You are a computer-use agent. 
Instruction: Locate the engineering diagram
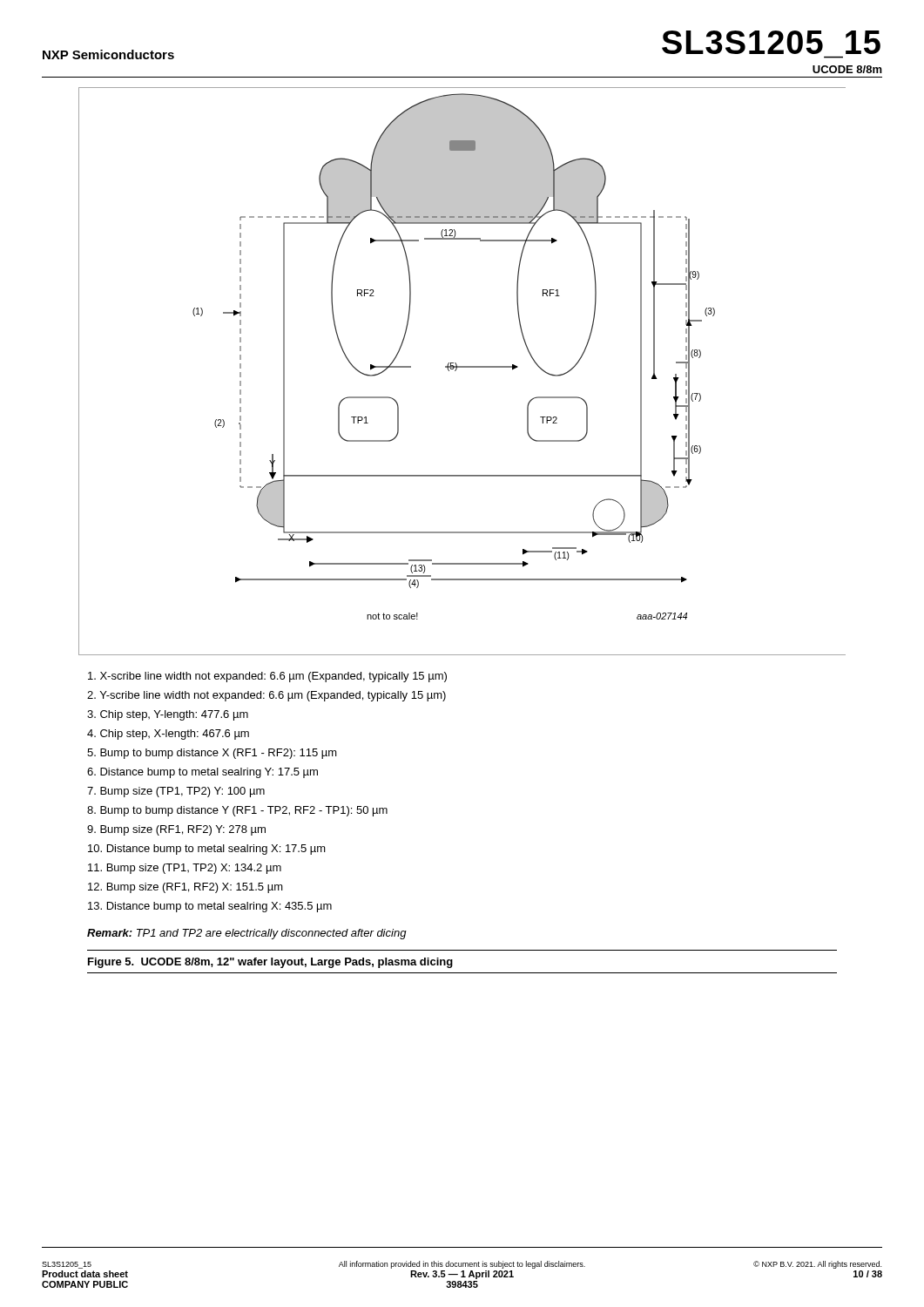[462, 371]
